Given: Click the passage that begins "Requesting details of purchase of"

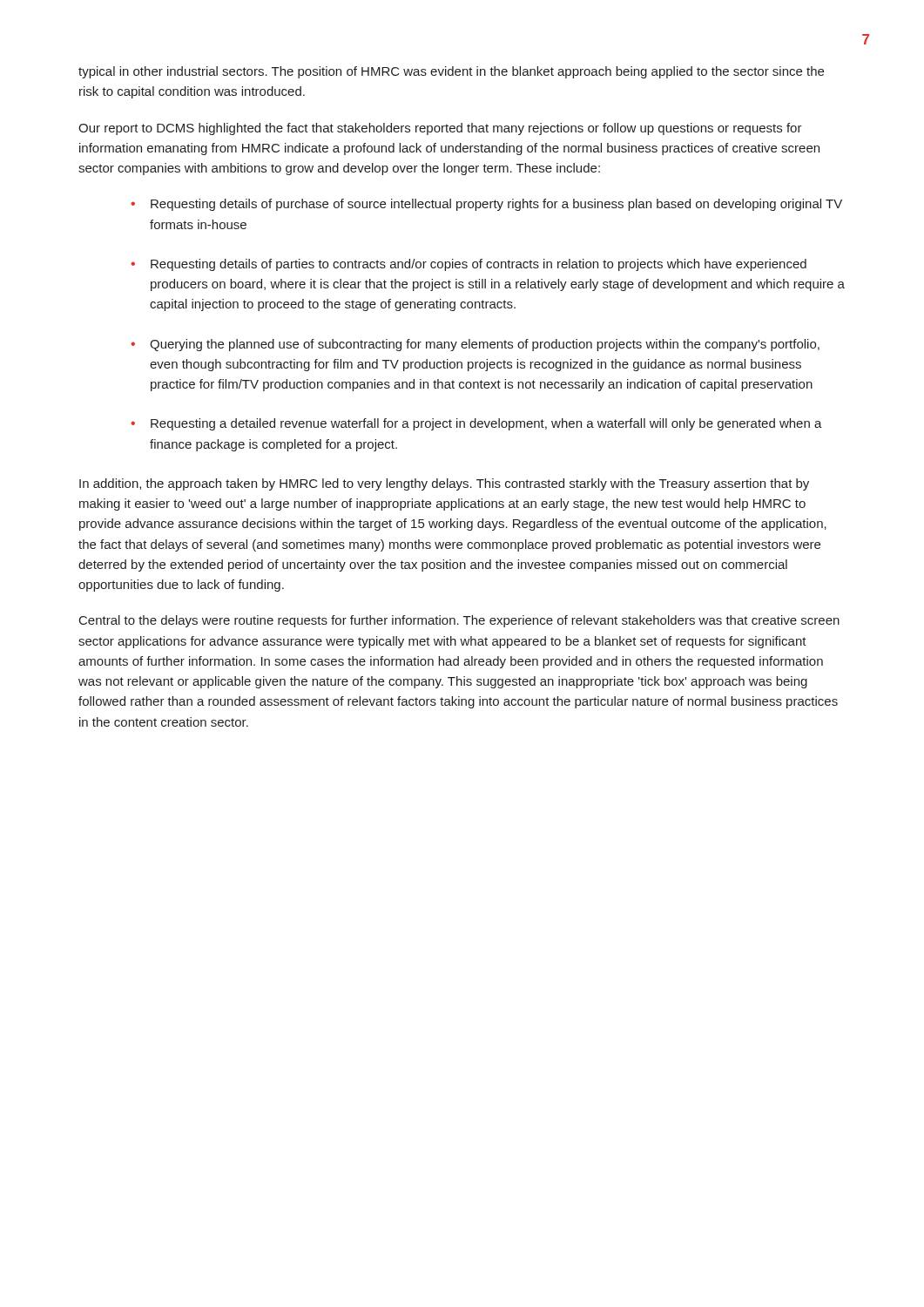Looking at the screenshot, I should pyautogui.click(x=496, y=214).
